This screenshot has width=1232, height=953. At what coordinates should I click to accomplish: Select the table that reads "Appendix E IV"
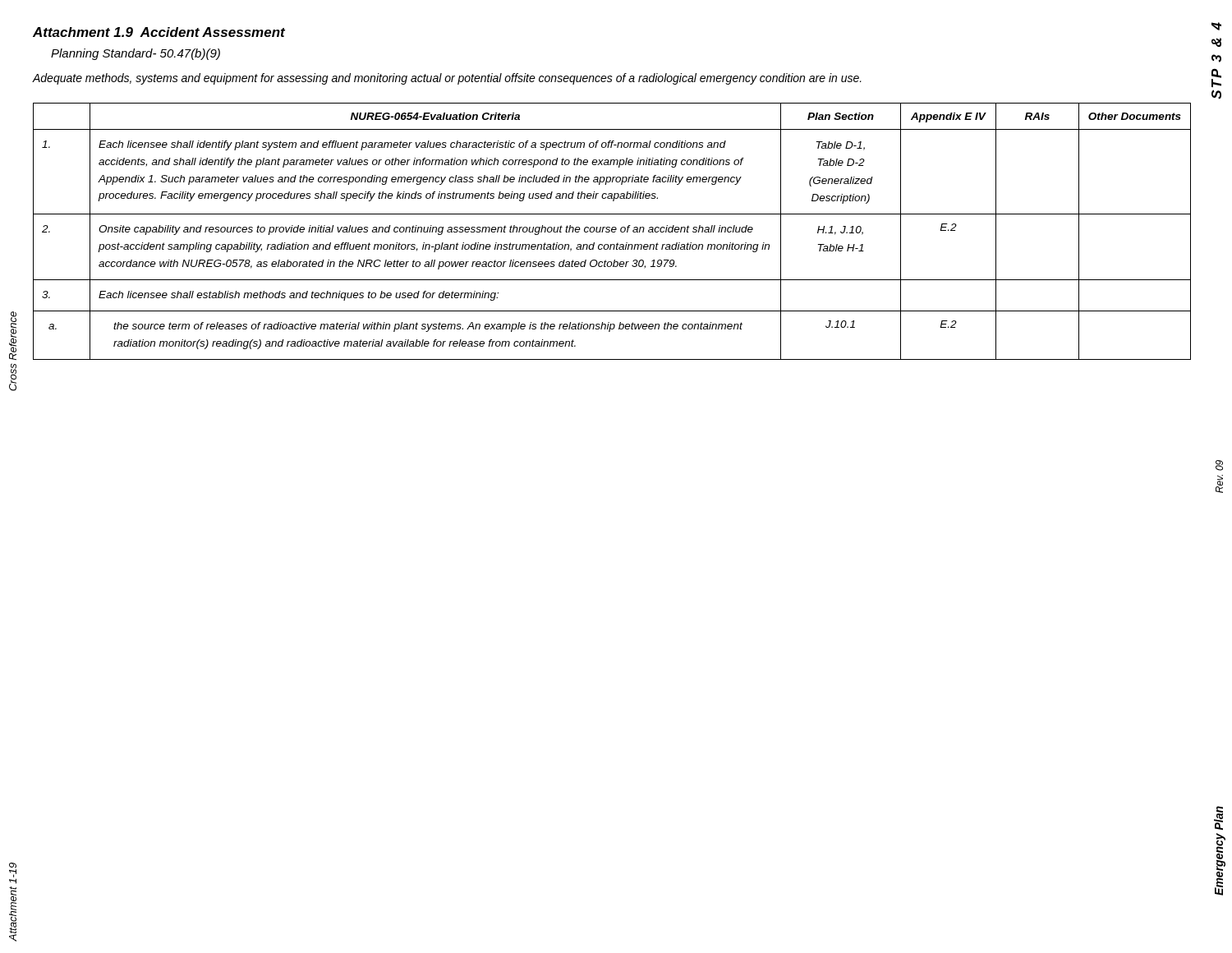612,231
